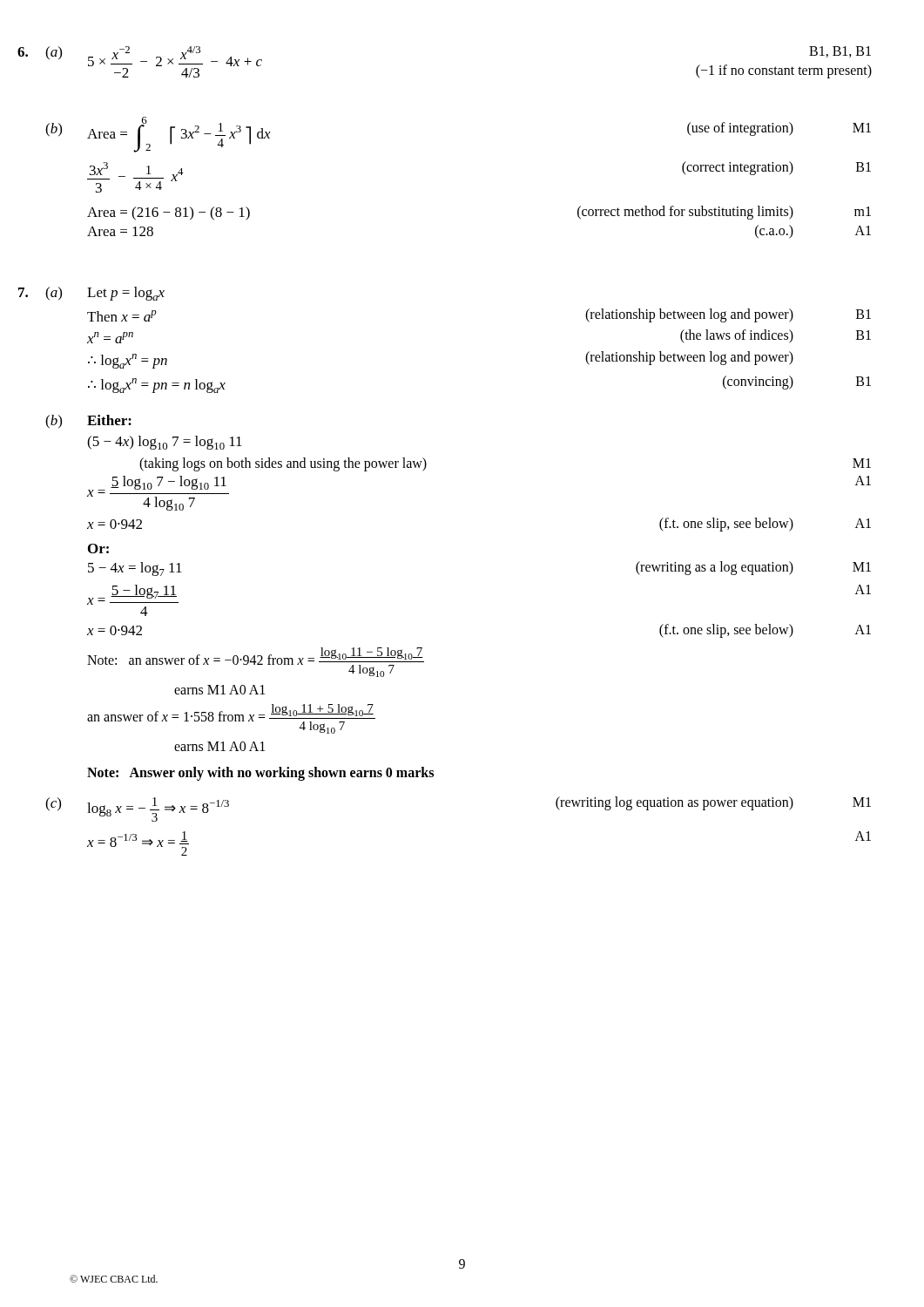Screen dimensions: 1307x924
Task: Click on the text starting "3x33 − 14 × 4 x4"
Action: click(x=148, y=178)
